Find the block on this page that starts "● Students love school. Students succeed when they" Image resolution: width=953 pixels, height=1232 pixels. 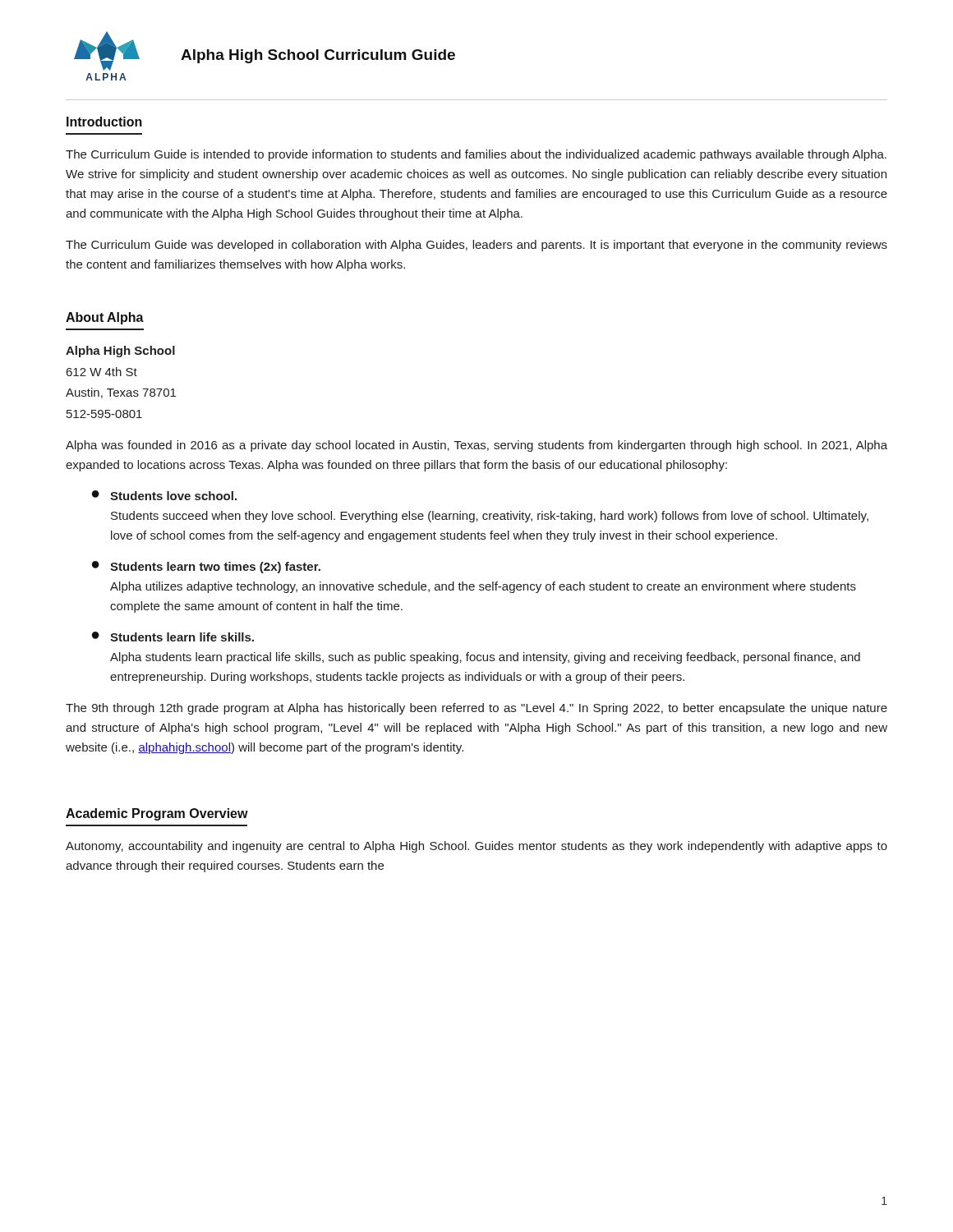click(489, 516)
